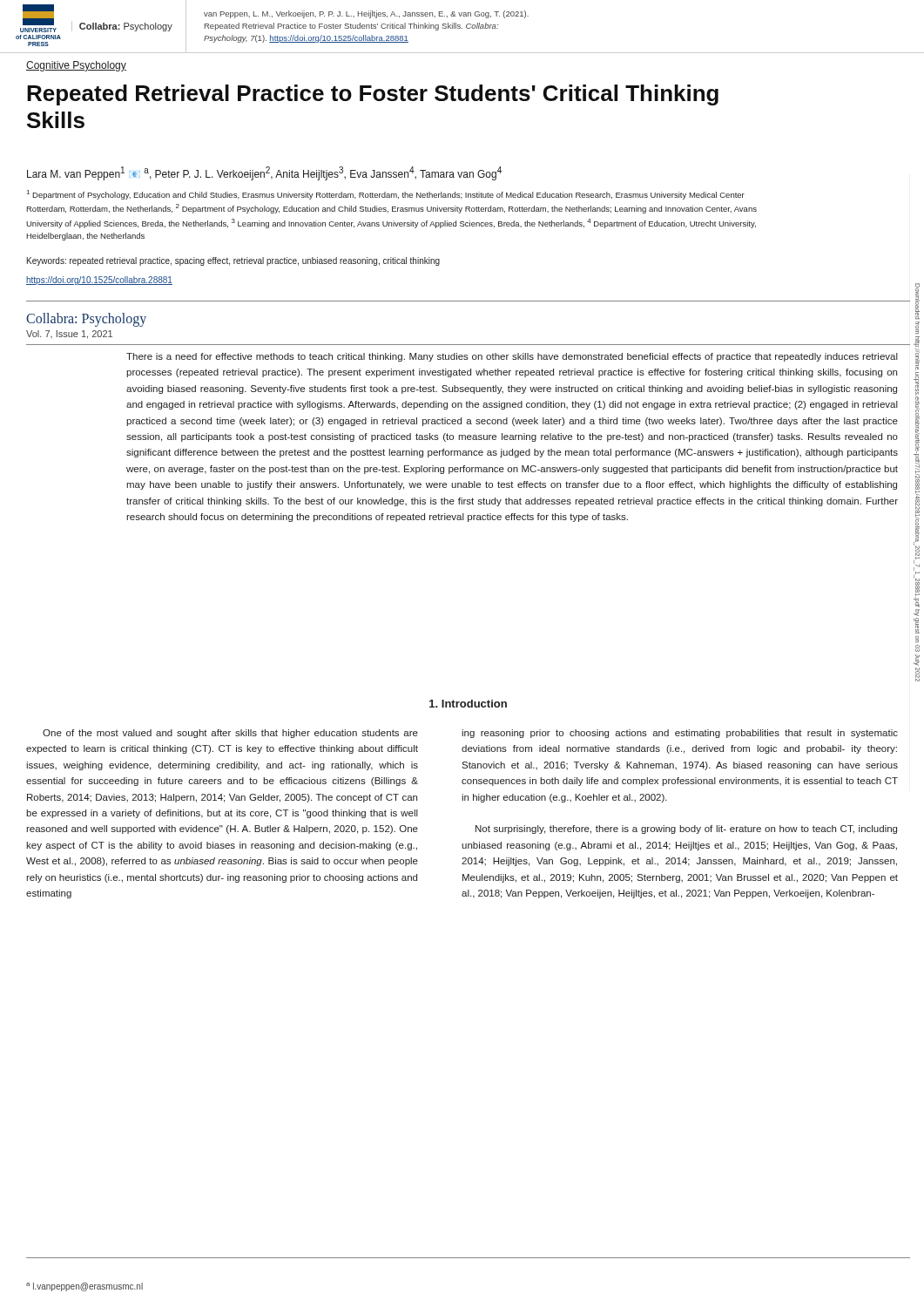Find the text block with the text "Lara M. van Peppen1 📧 a, Peter"
This screenshot has width=924, height=1307.
(264, 173)
